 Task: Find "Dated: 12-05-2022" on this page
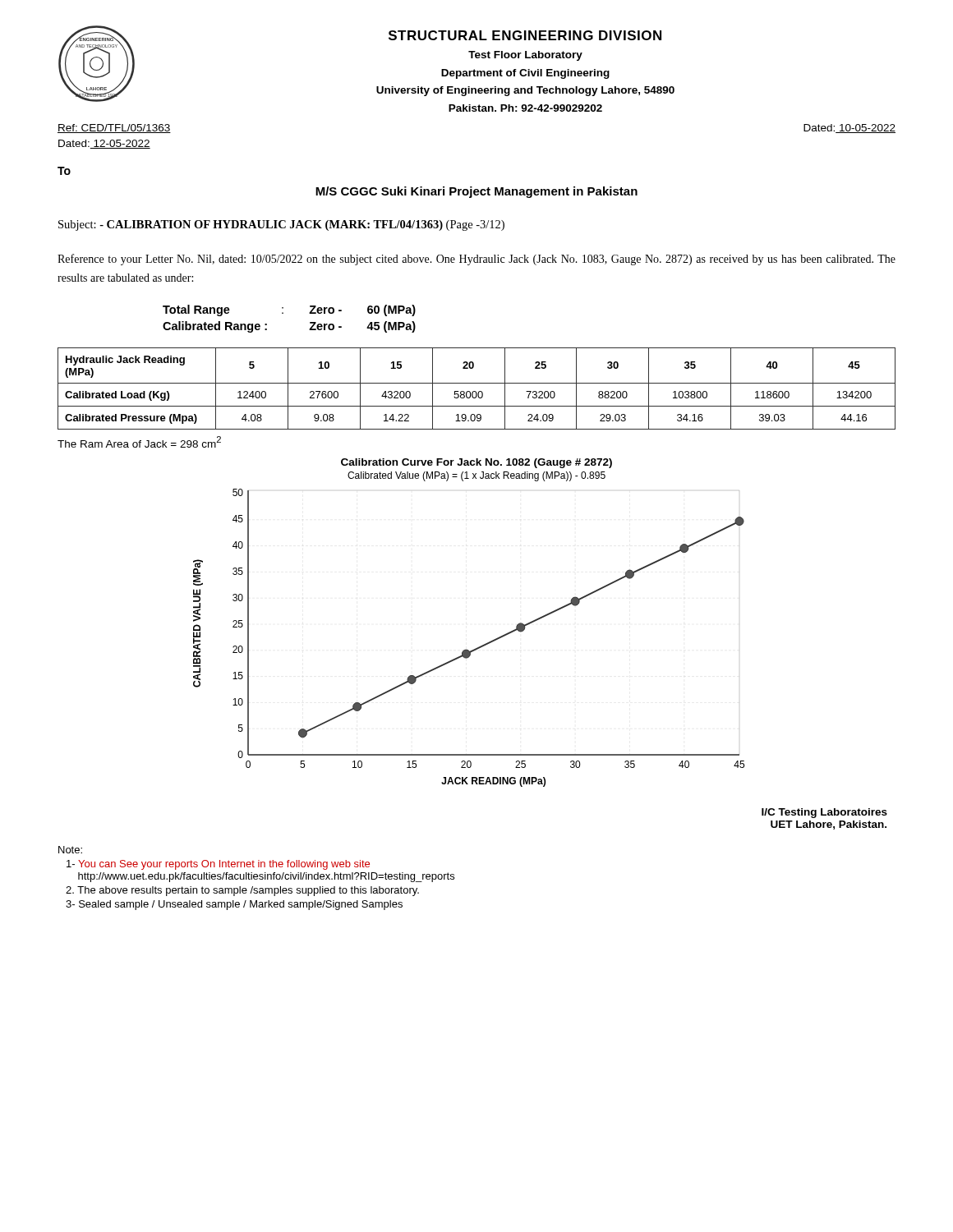(x=104, y=144)
